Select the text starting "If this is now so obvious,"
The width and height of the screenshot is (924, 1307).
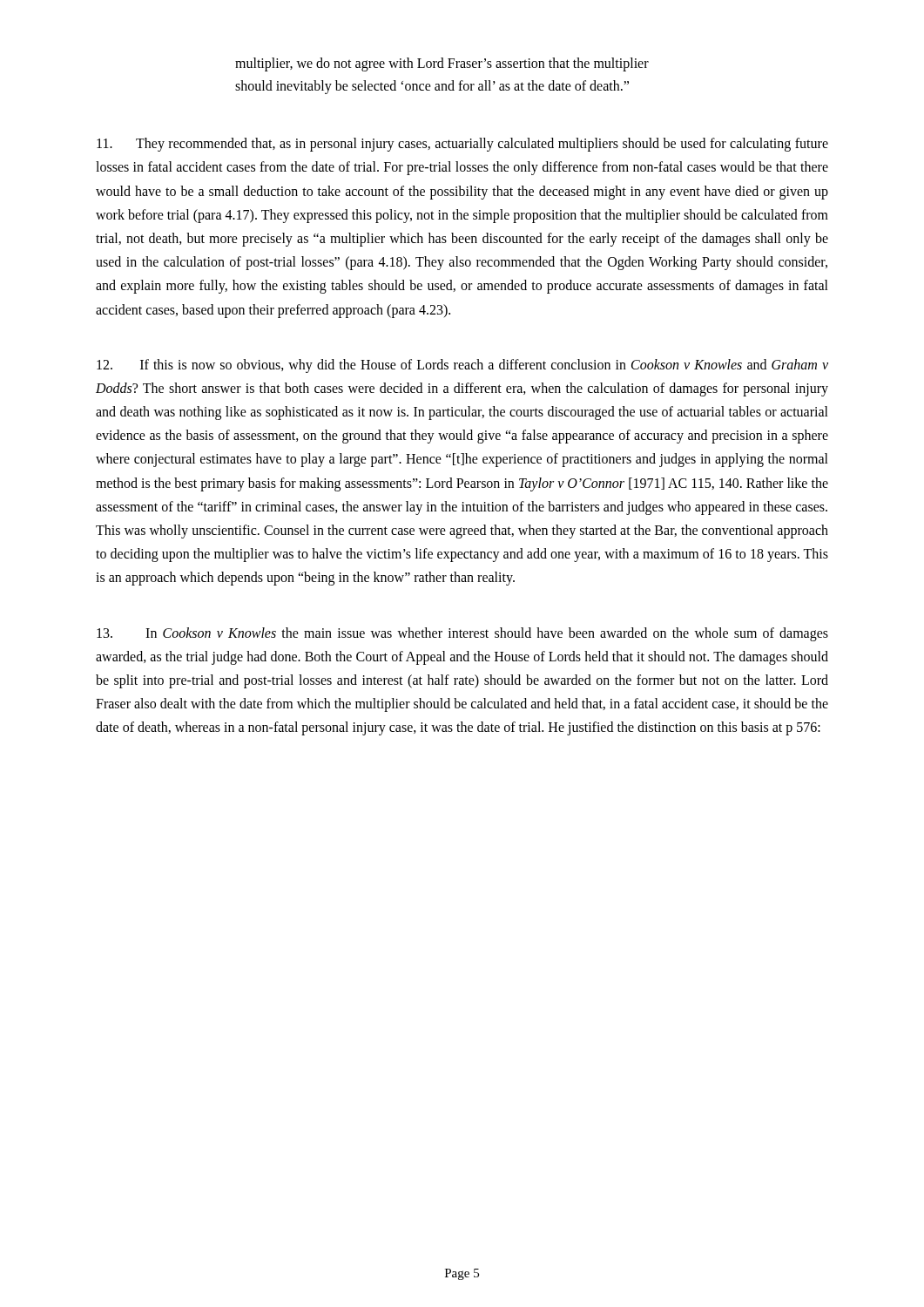462,471
